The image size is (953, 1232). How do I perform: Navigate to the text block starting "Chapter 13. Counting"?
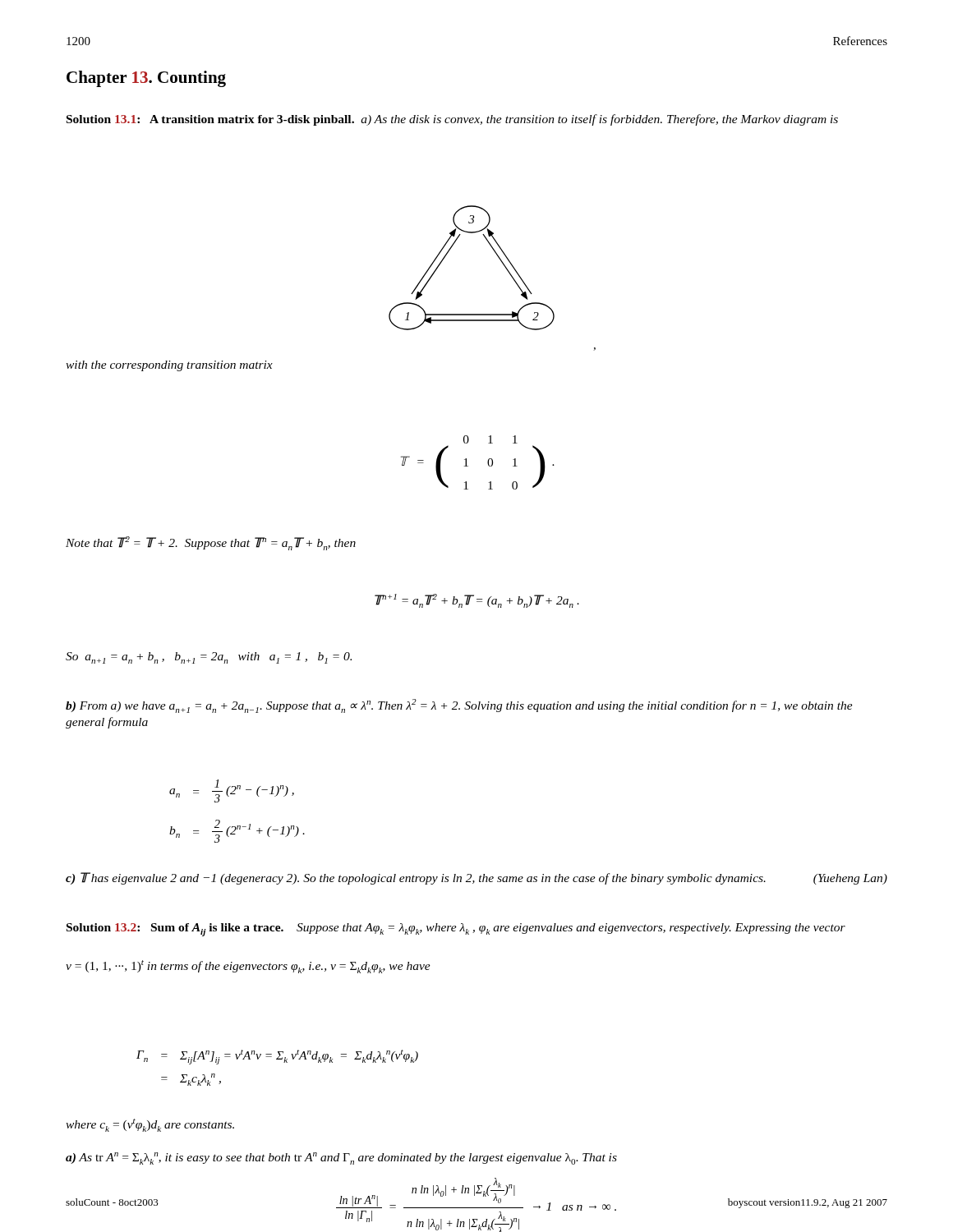click(x=146, y=77)
